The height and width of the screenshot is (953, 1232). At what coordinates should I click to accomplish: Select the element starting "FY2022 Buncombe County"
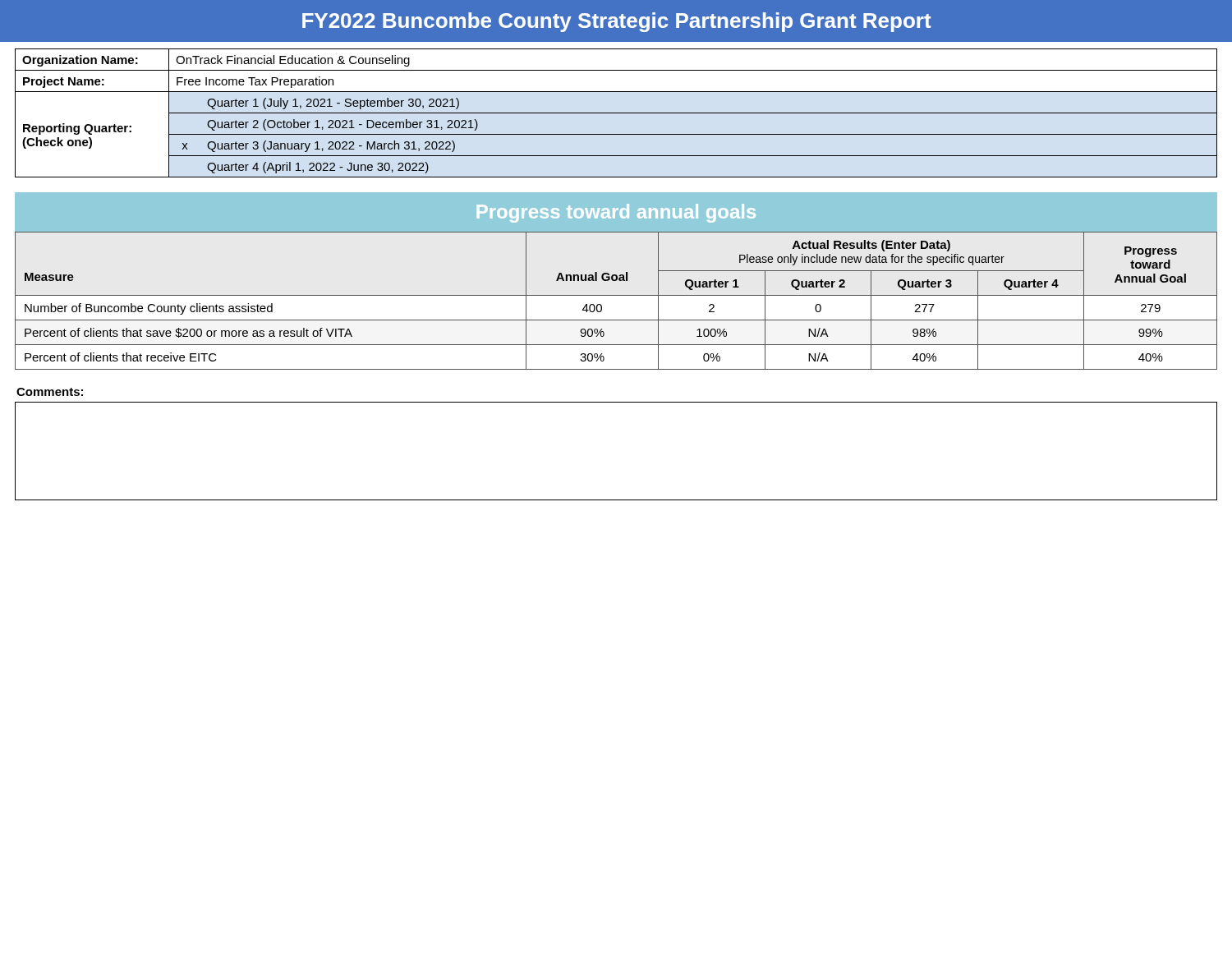tap(616, 21)
